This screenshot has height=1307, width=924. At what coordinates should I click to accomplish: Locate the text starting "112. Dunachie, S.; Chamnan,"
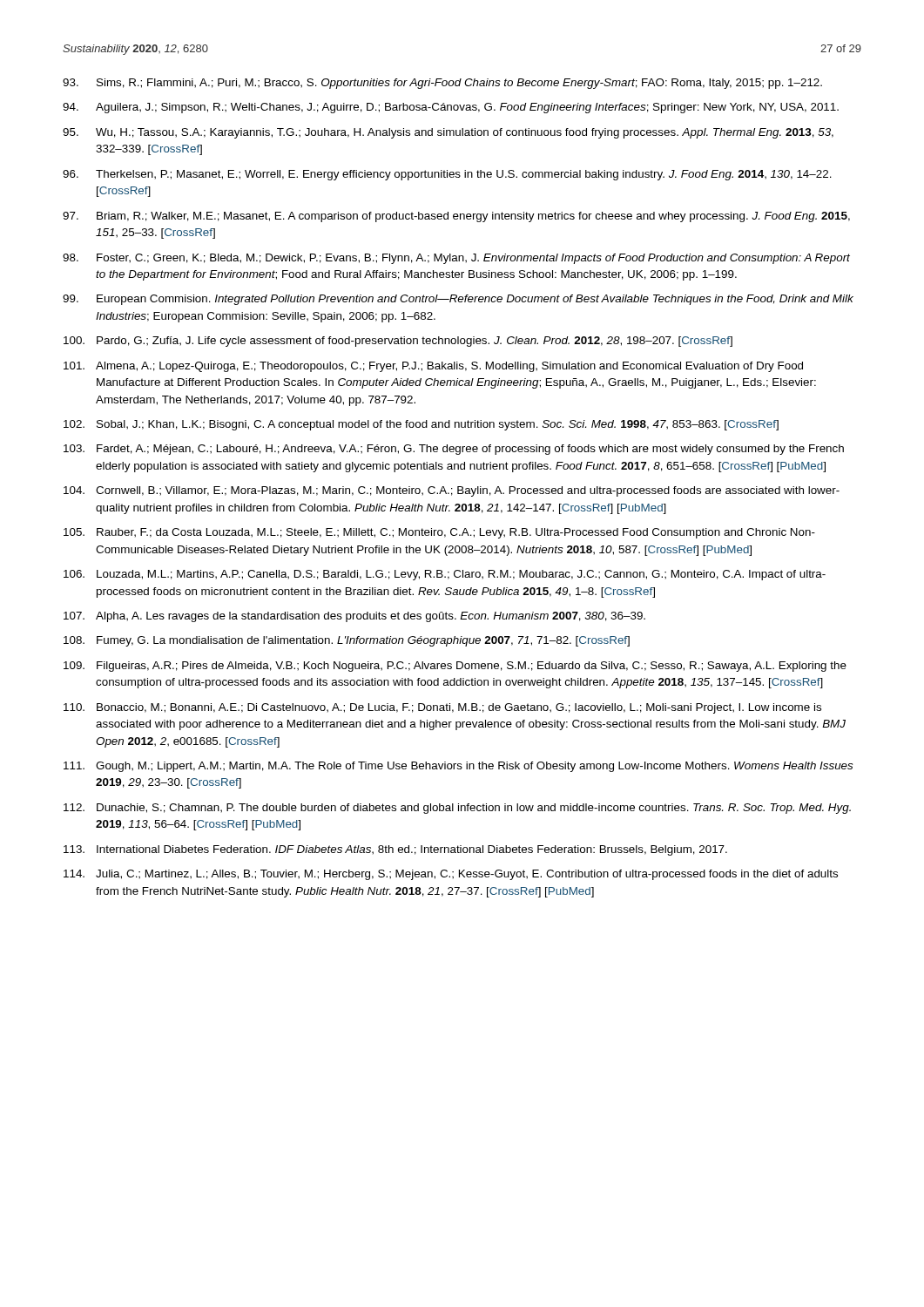coord(462,816)
